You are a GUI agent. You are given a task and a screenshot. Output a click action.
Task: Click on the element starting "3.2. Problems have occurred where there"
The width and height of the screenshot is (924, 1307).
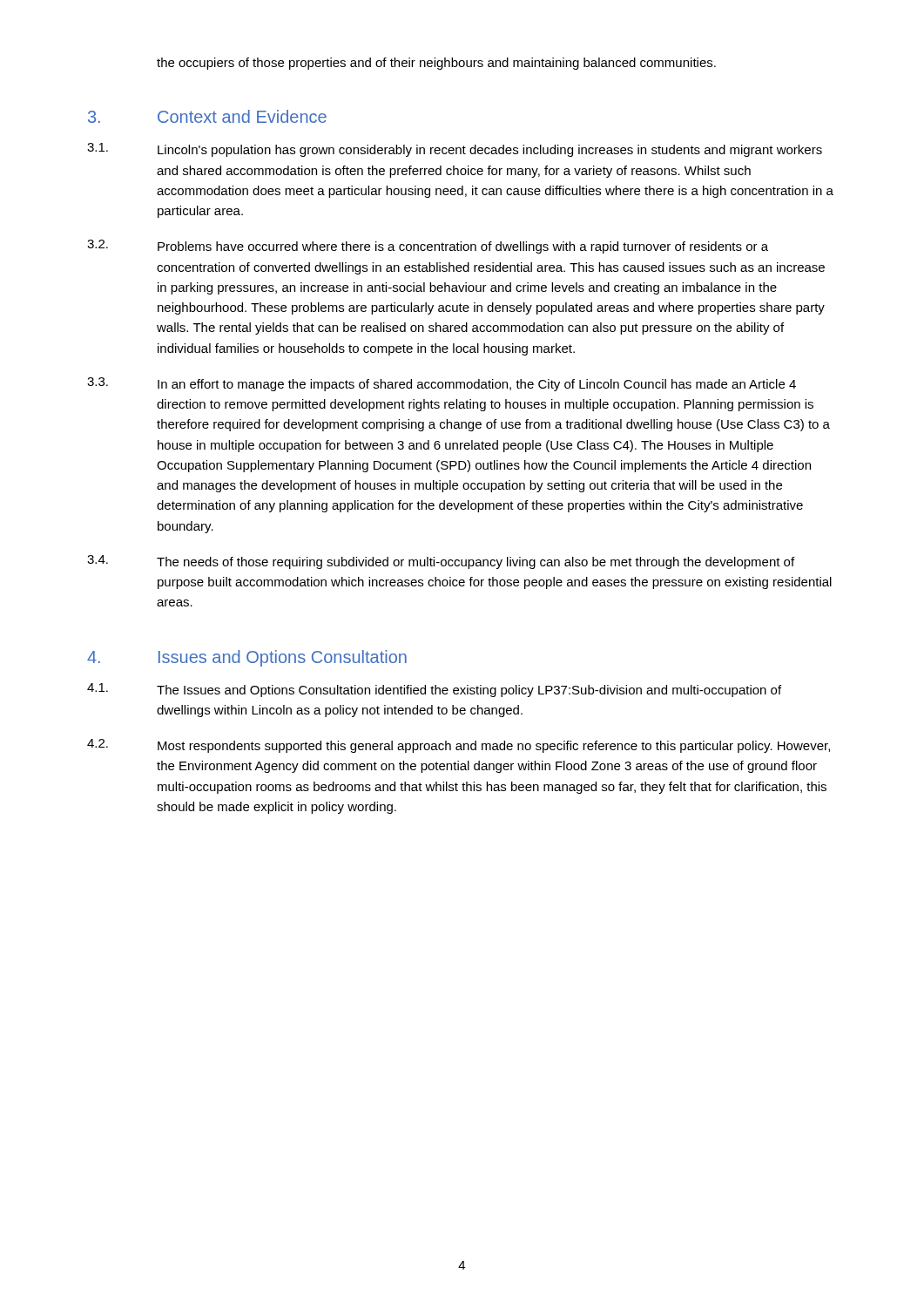(x=462, y=297)
